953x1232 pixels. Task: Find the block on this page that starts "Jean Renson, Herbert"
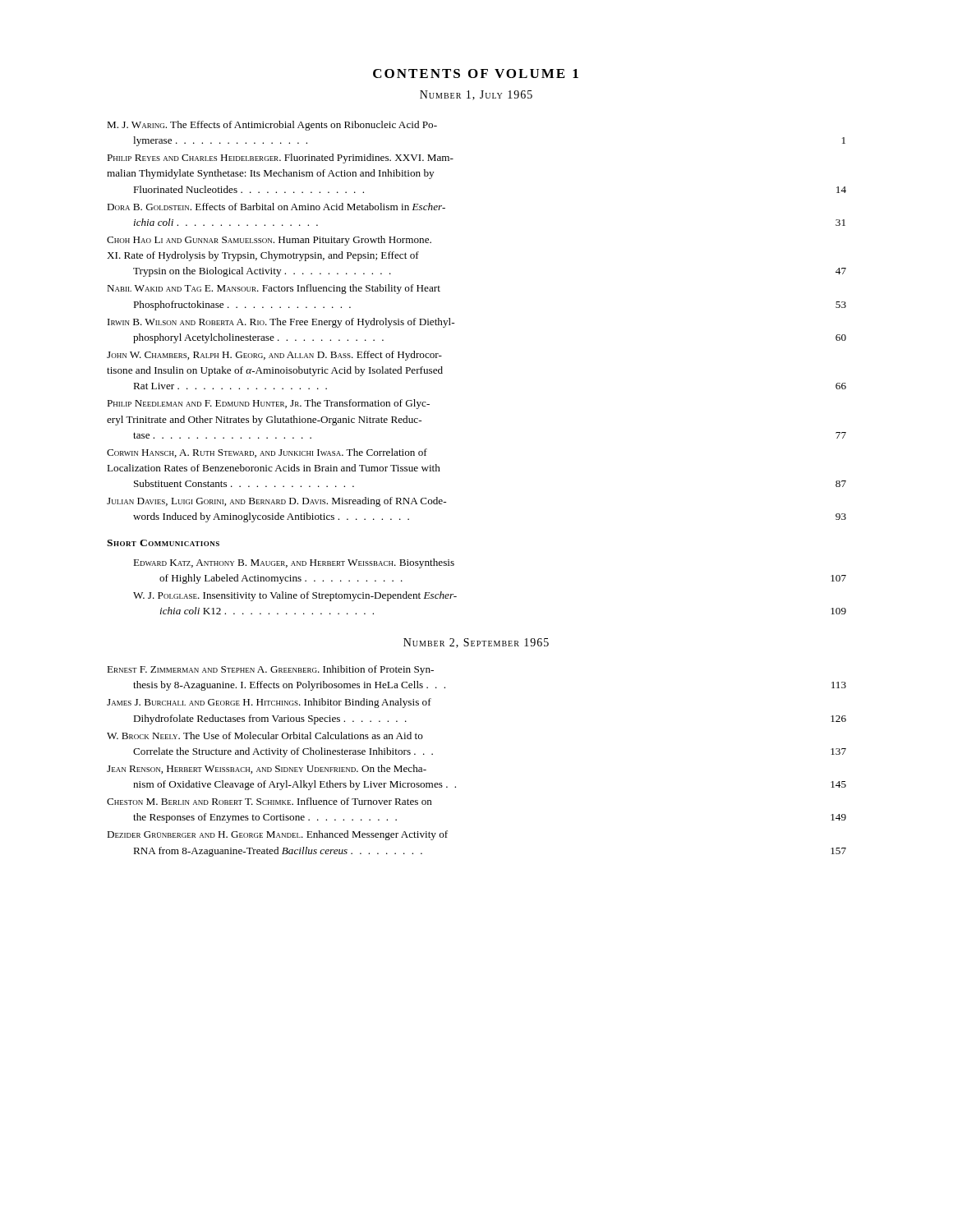tap(267, 769)
